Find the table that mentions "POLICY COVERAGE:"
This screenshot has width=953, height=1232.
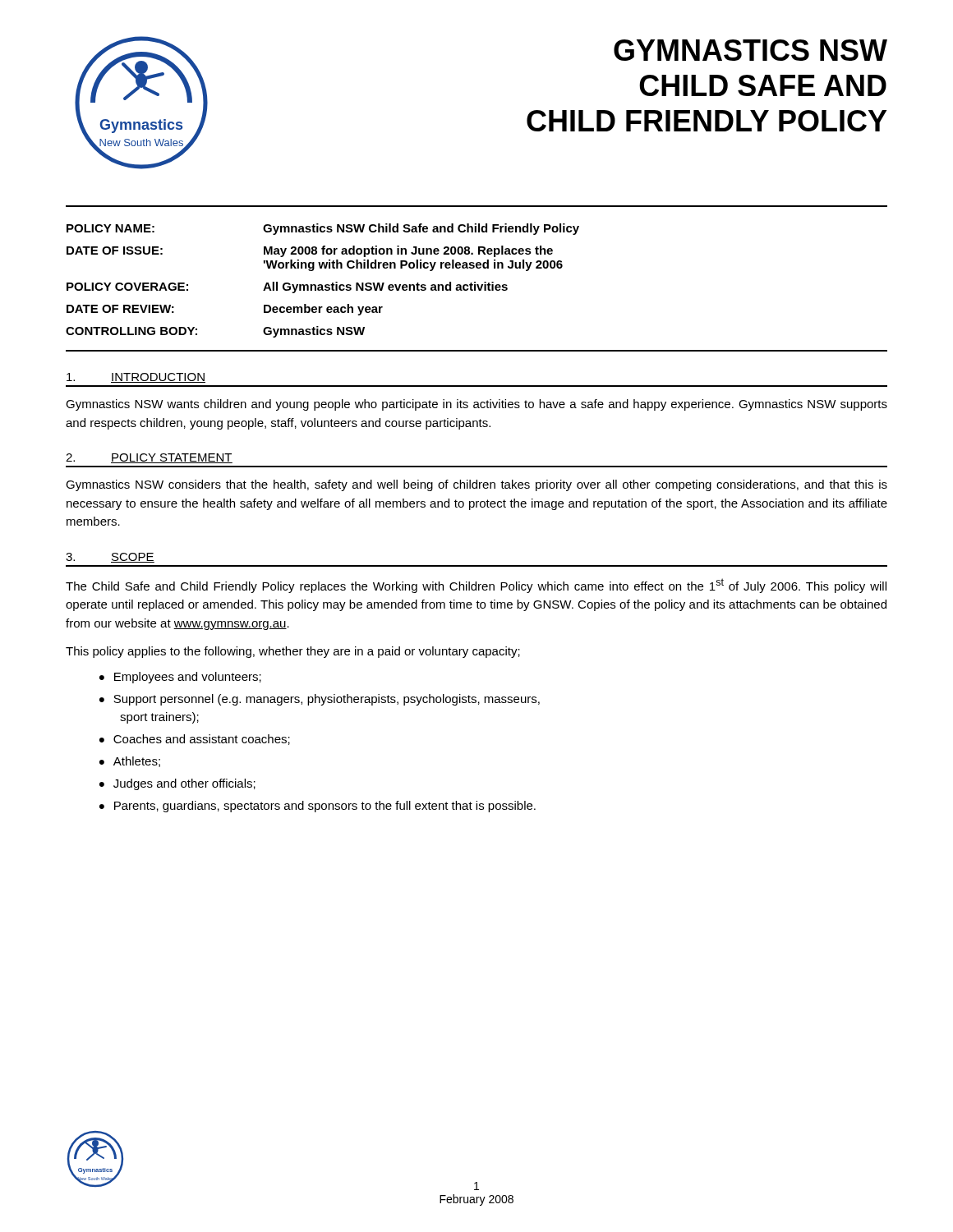tap(476, 279)
